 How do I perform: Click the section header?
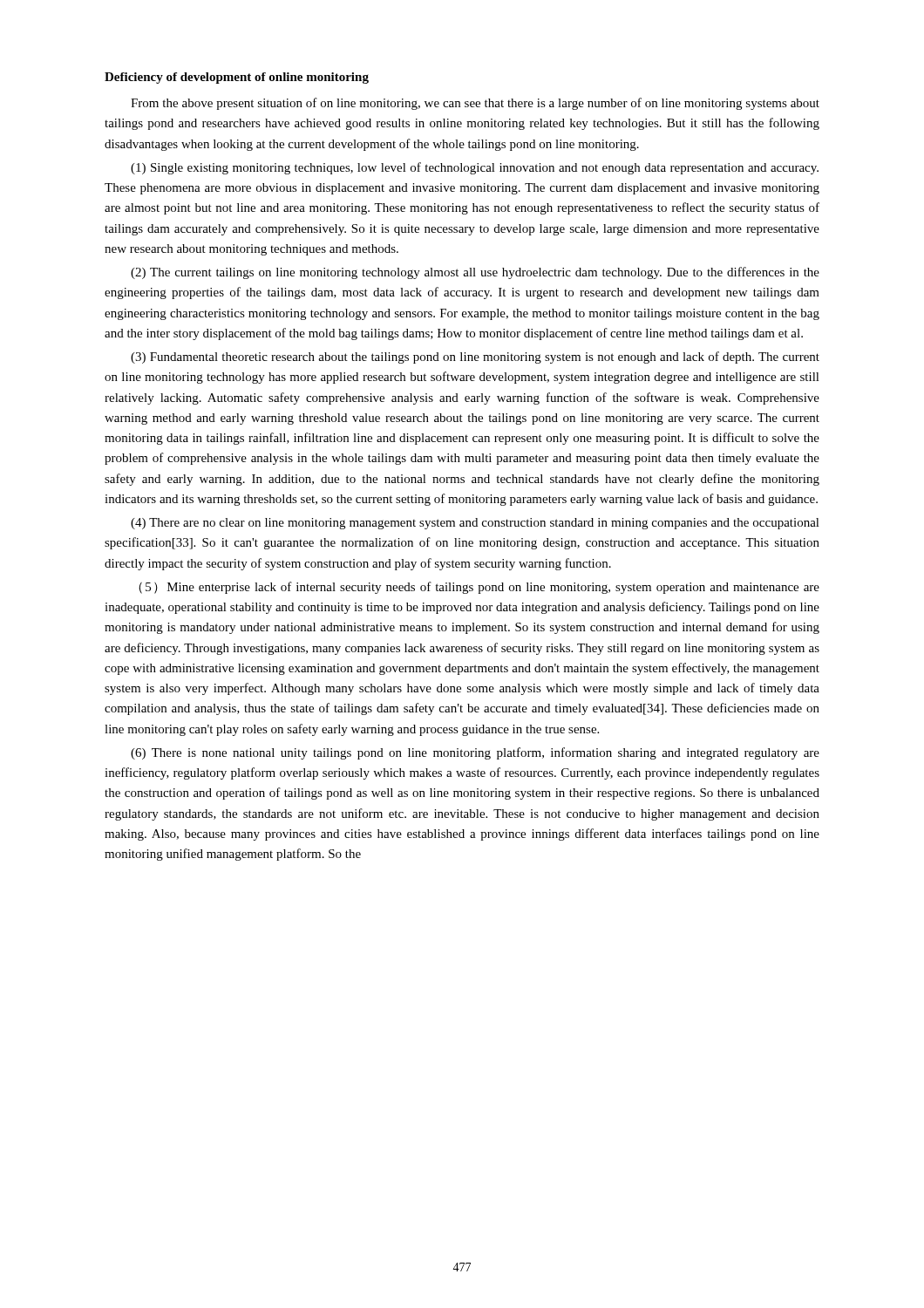point(237,77)
